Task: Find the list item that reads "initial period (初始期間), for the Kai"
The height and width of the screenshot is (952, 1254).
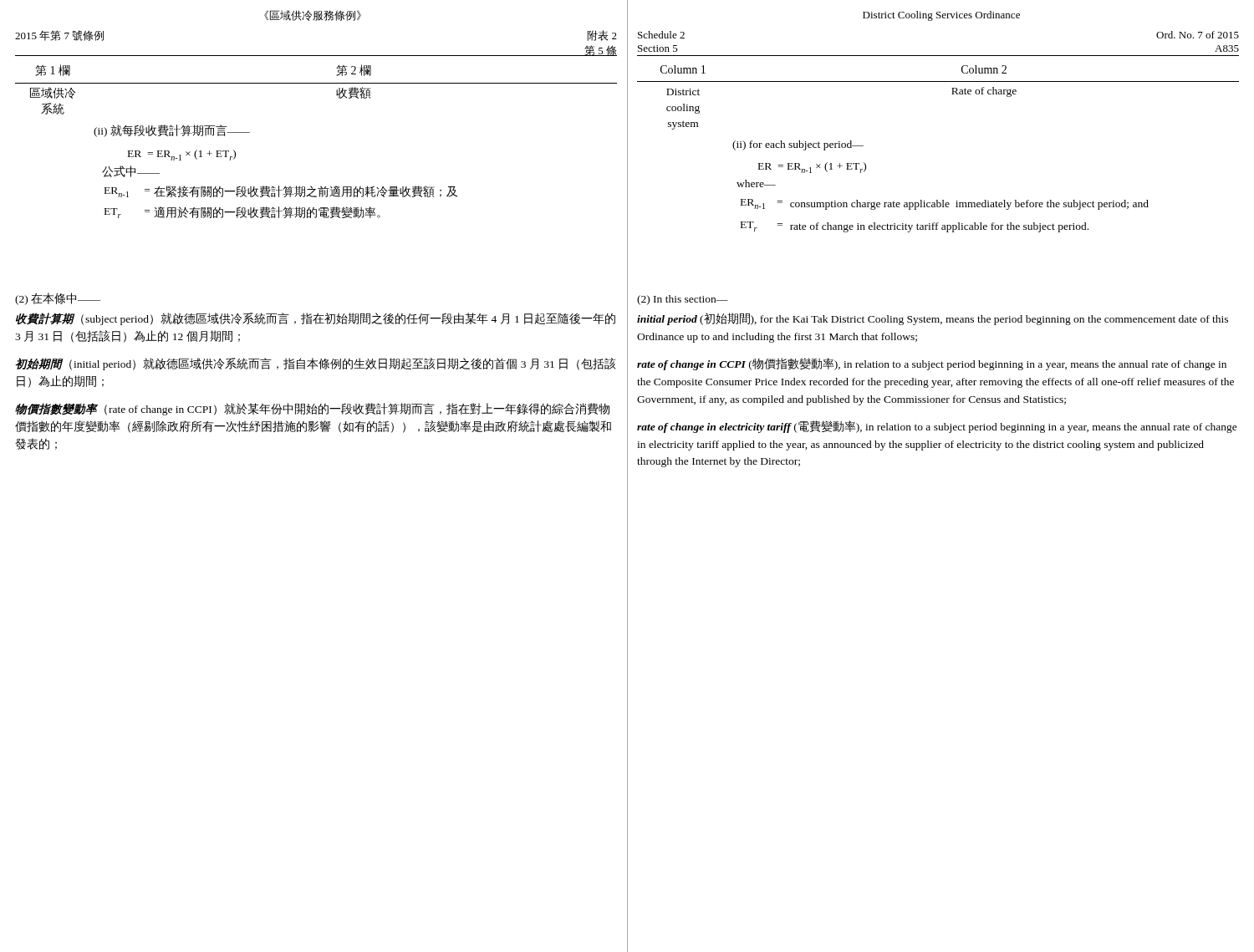Action: 933,328
